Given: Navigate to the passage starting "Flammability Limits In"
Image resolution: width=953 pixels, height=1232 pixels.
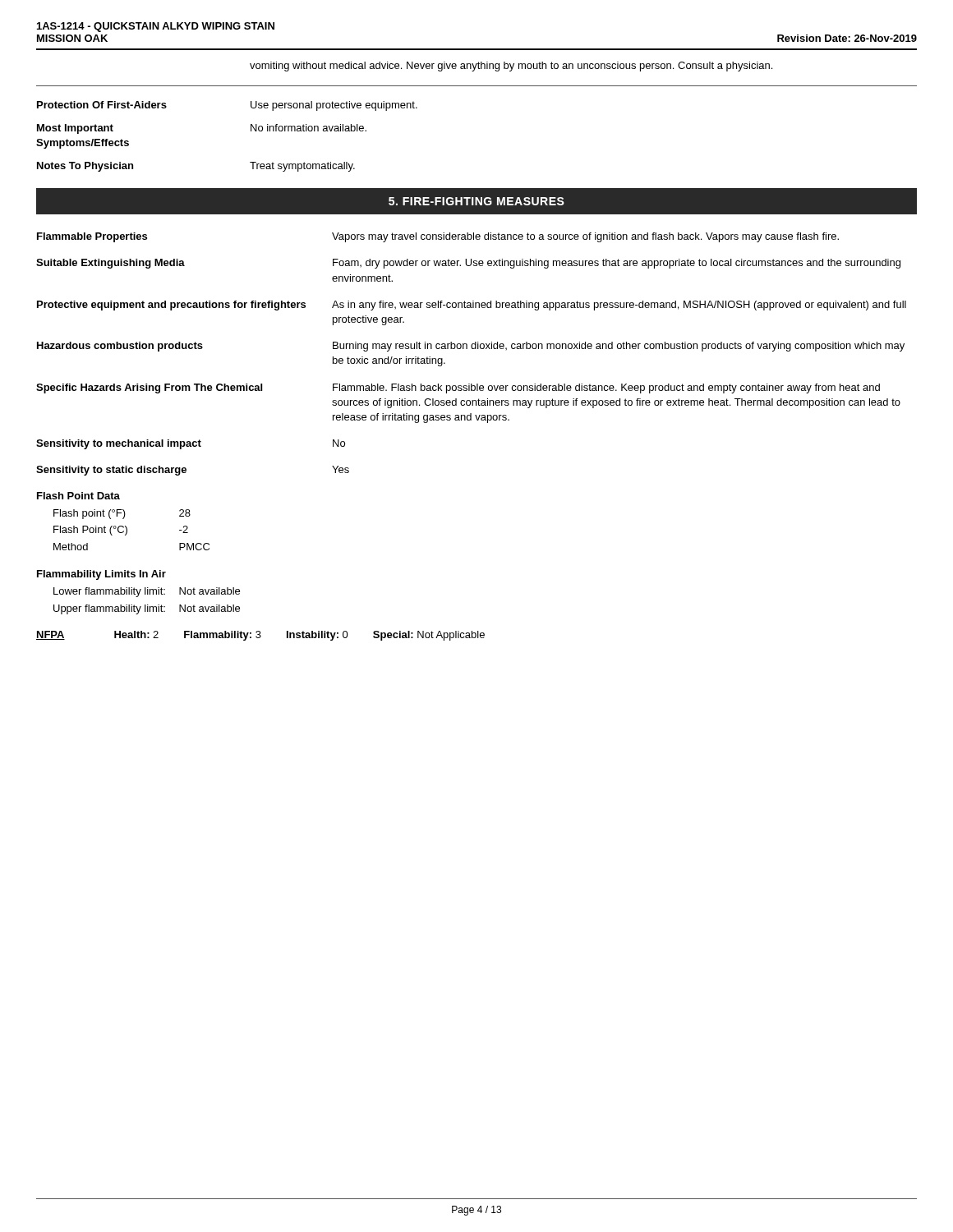Looking at the screenshot, I should point(101,575).
